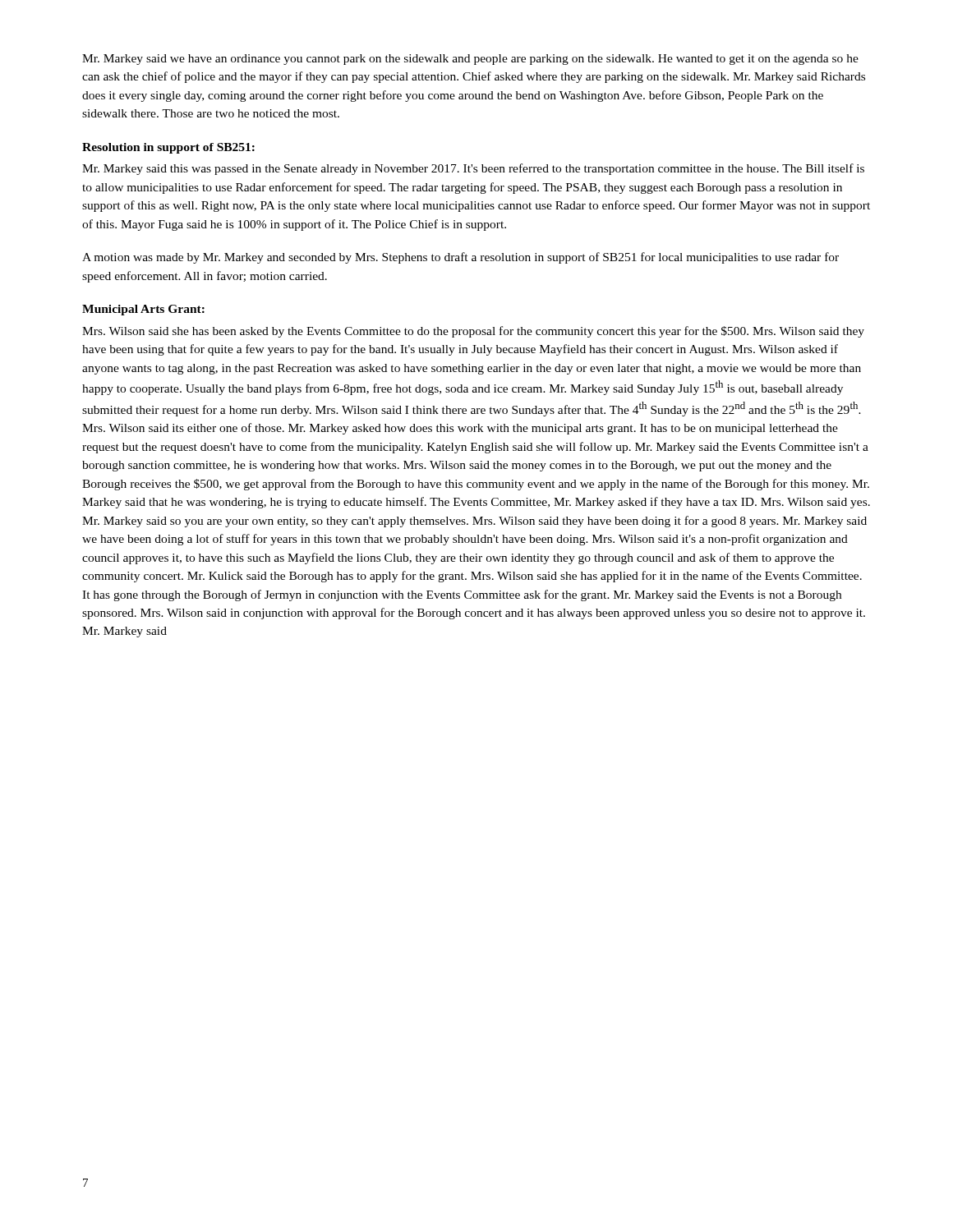The width and height of the screenshot is (953, 1232).
Task: Select the text block containing "Mr. Markey said we have an ordinance"
Action: 474,86
